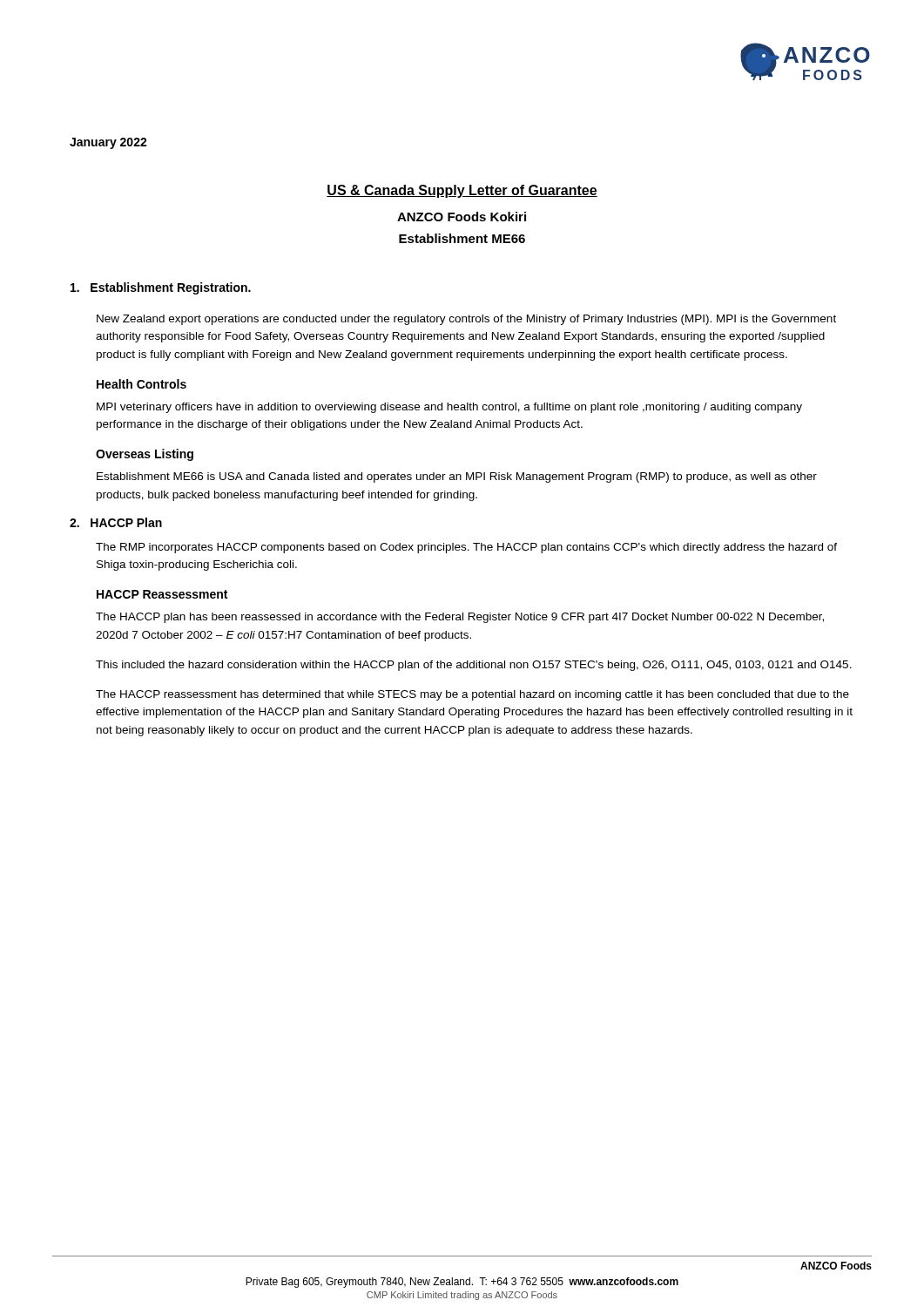Select the block starting "January 2022"
This screenshot has width=924, height=1307.
pos(108,142)
